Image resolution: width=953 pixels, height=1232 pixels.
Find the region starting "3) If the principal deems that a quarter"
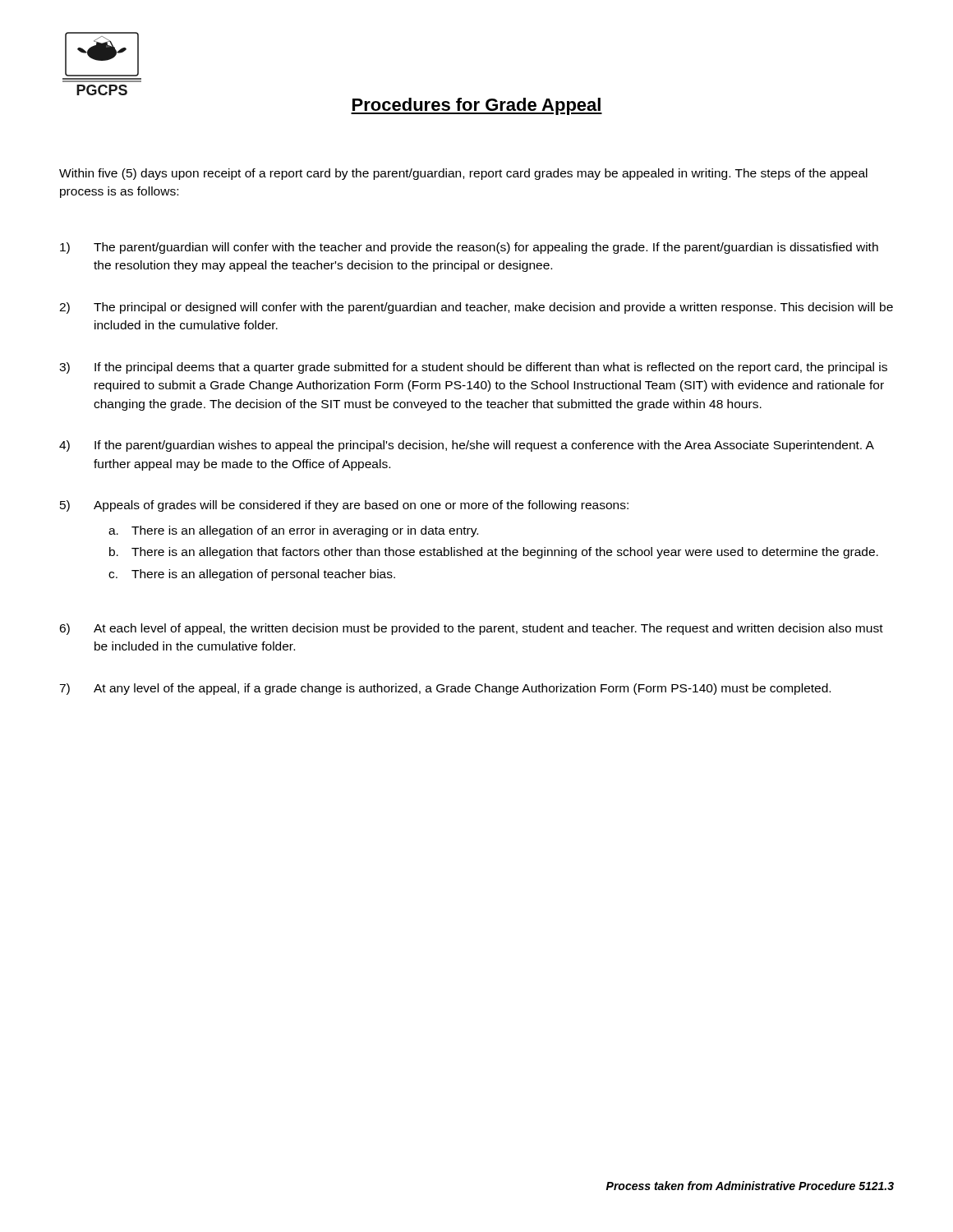point(476,386)
